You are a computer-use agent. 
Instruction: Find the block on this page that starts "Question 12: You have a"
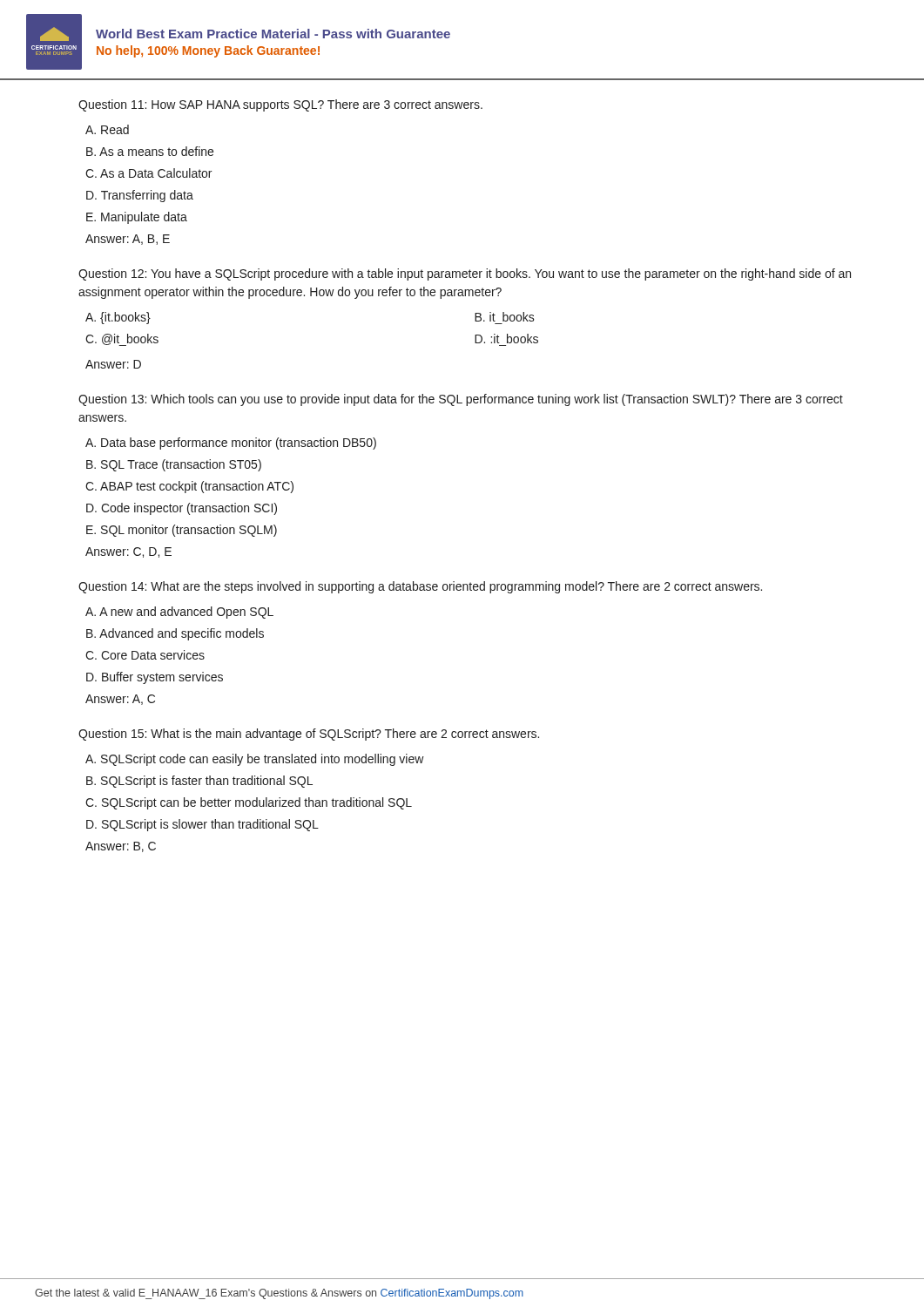click(471, 318)
